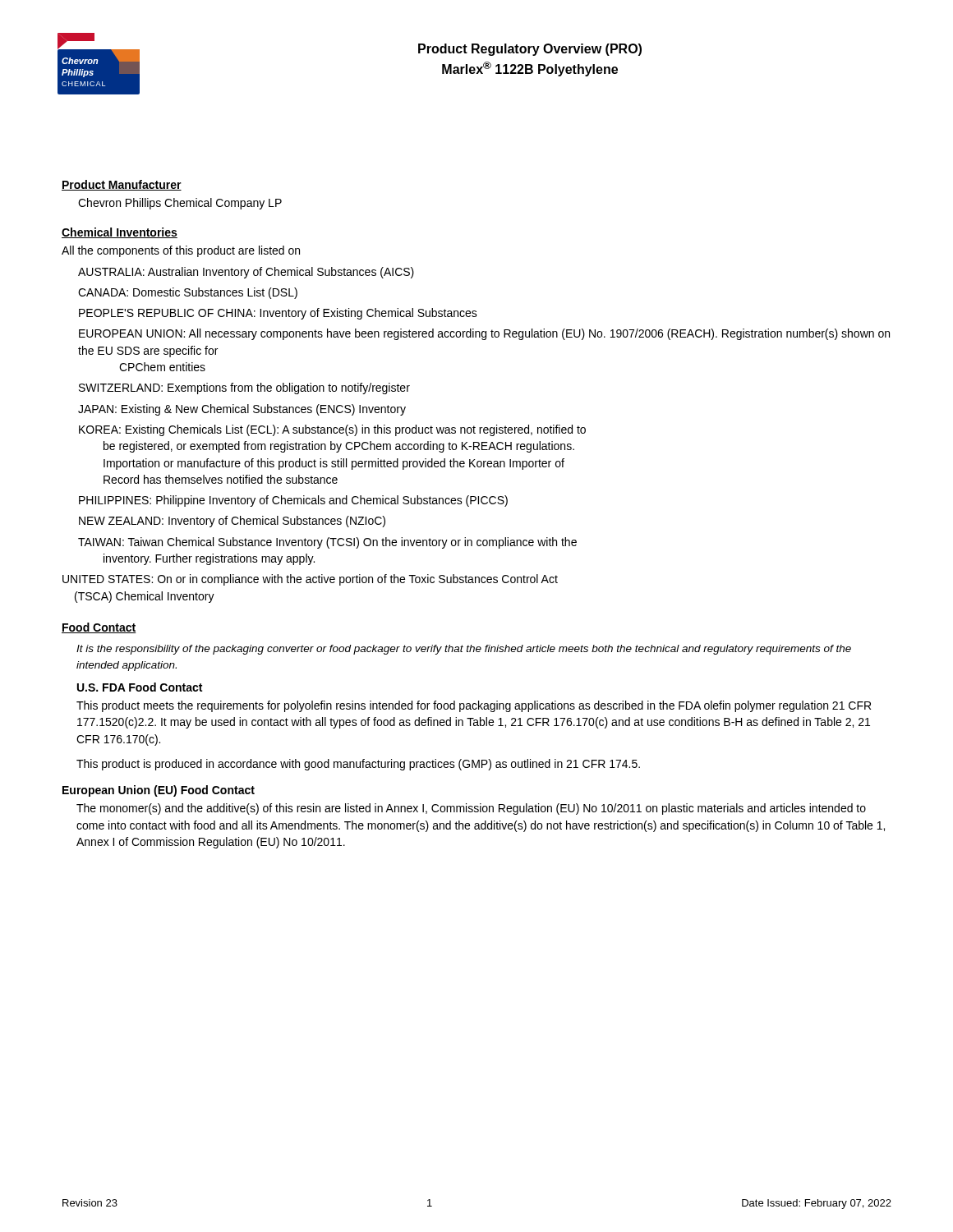Select the element starting "This product is produced in accordance"
The height and width of the screenshot is (1232, 953).
point(359,764)
